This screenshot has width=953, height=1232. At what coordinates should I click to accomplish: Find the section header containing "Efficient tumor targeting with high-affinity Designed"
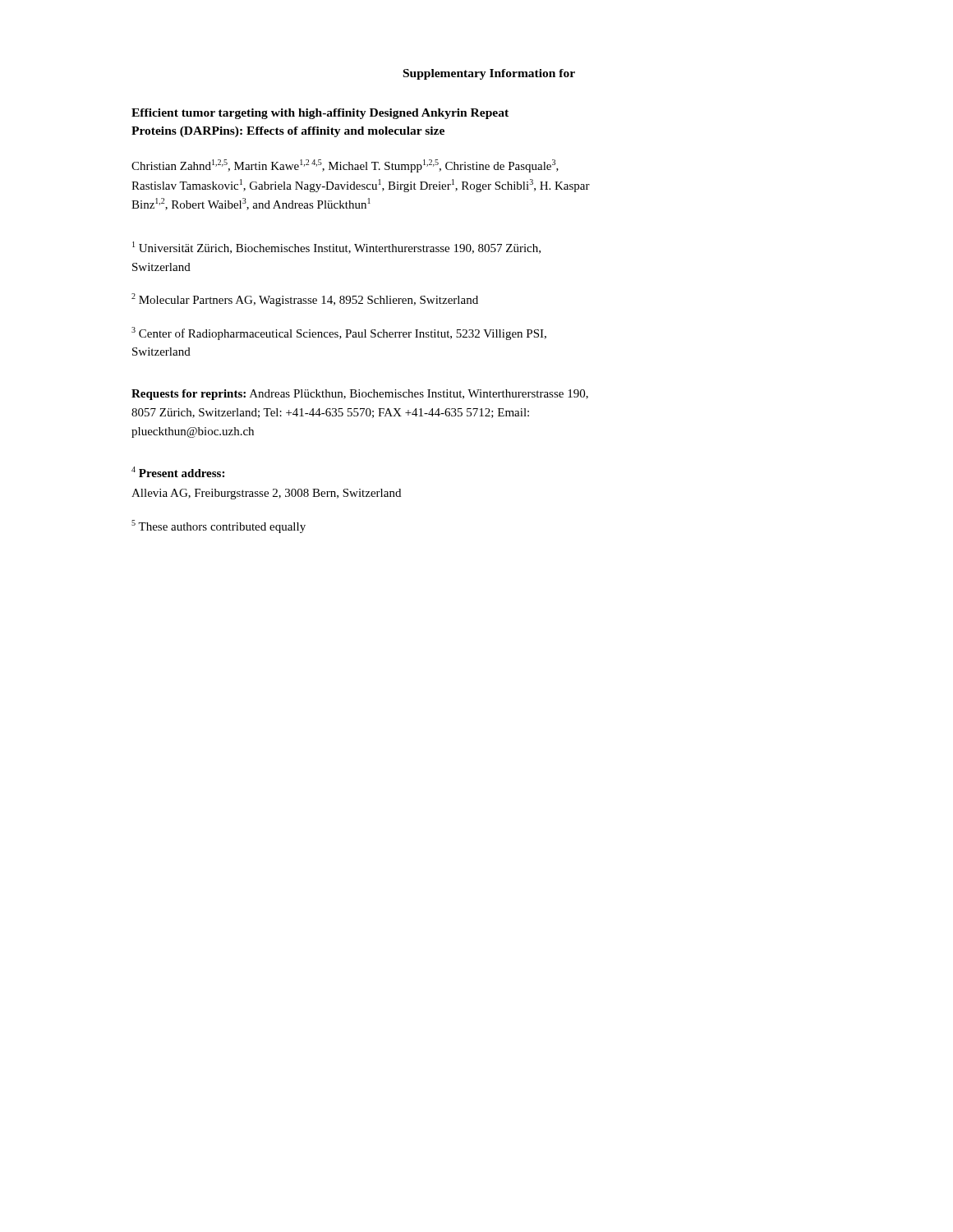click(320, 121)
